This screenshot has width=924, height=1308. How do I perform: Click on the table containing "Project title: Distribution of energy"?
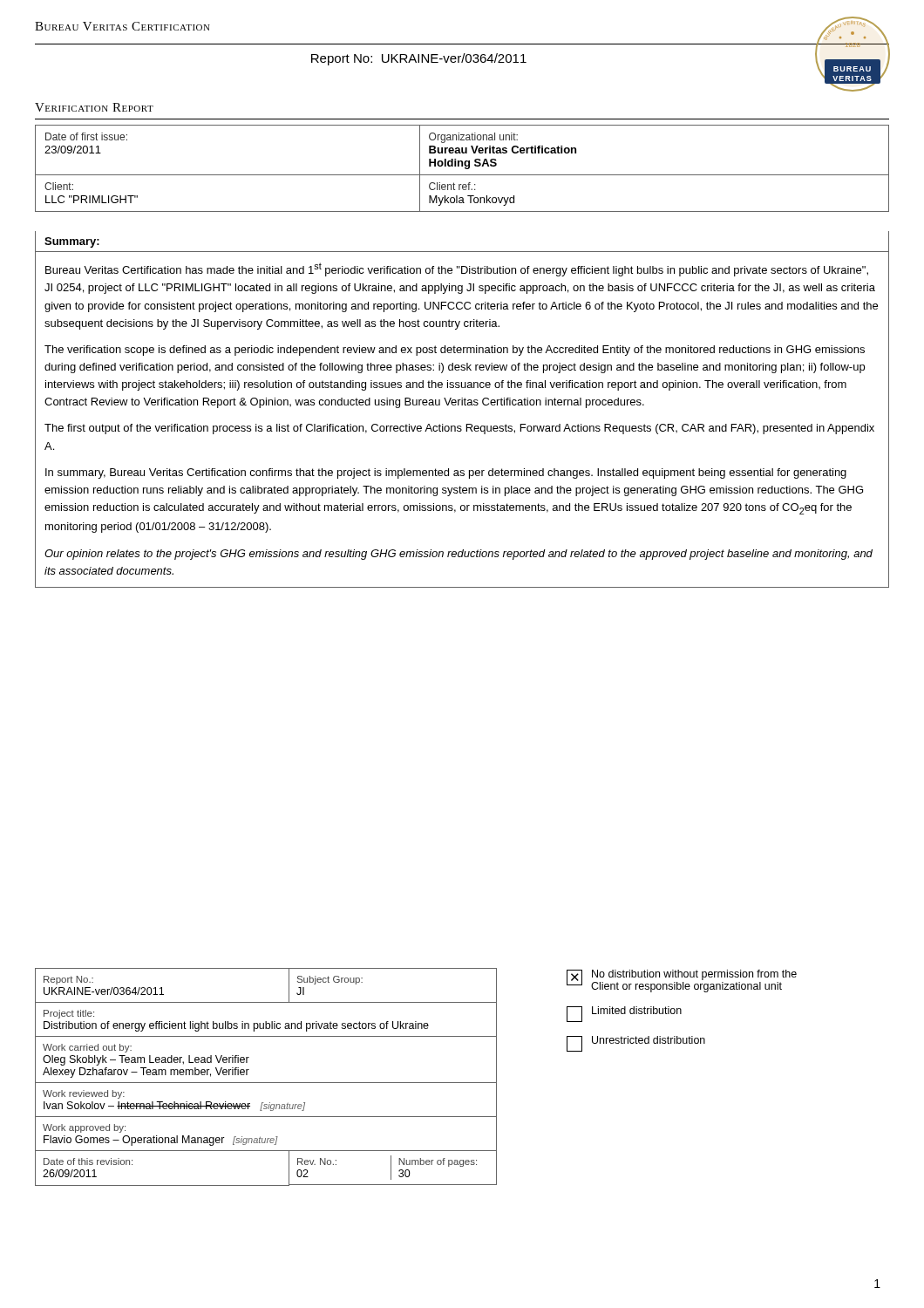coord(266,1077)
